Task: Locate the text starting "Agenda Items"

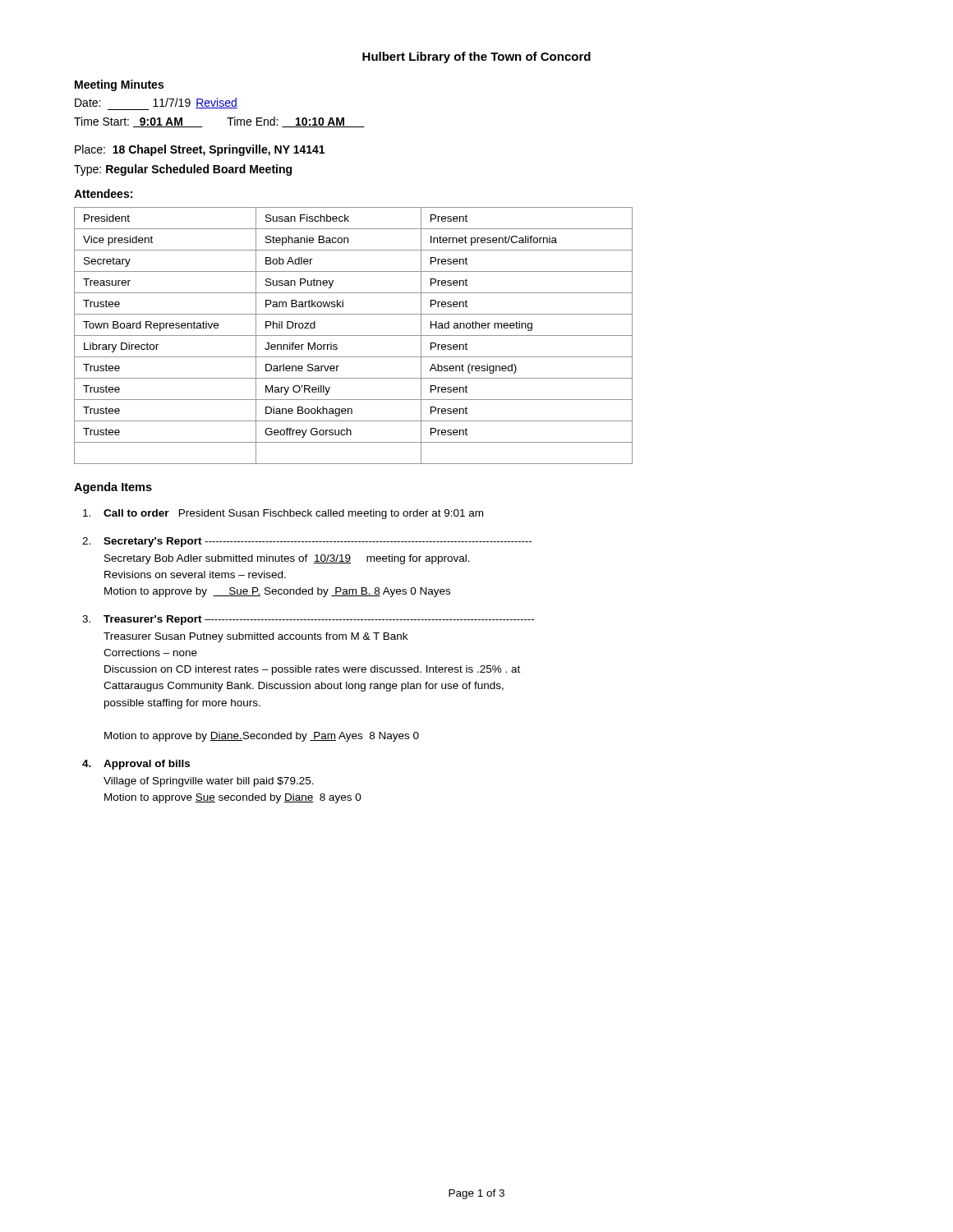Action: [x=113, y=487]
